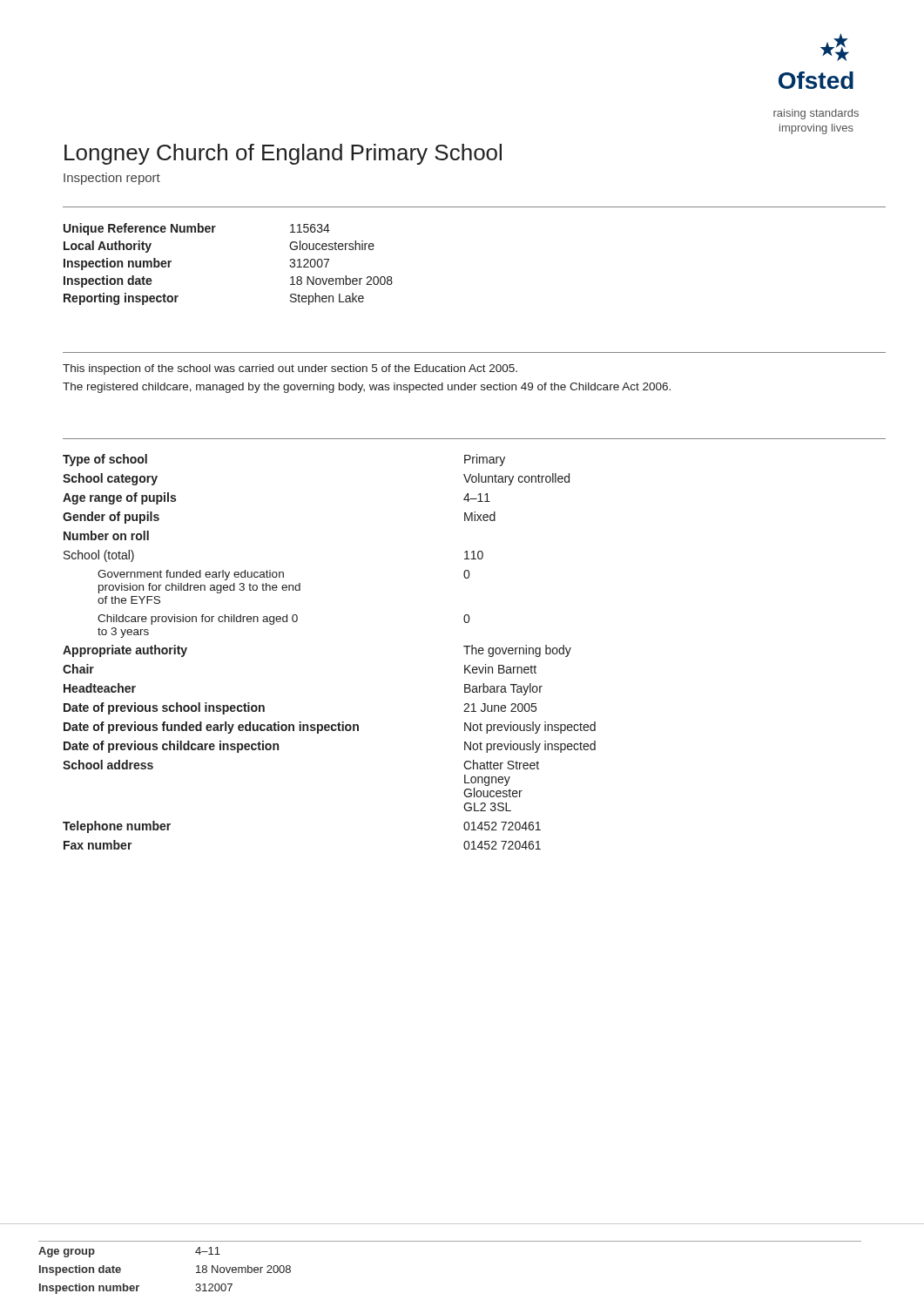Locate the text block that reads "This inspection of the"
924x1307 pixels.
click(367, 377)
